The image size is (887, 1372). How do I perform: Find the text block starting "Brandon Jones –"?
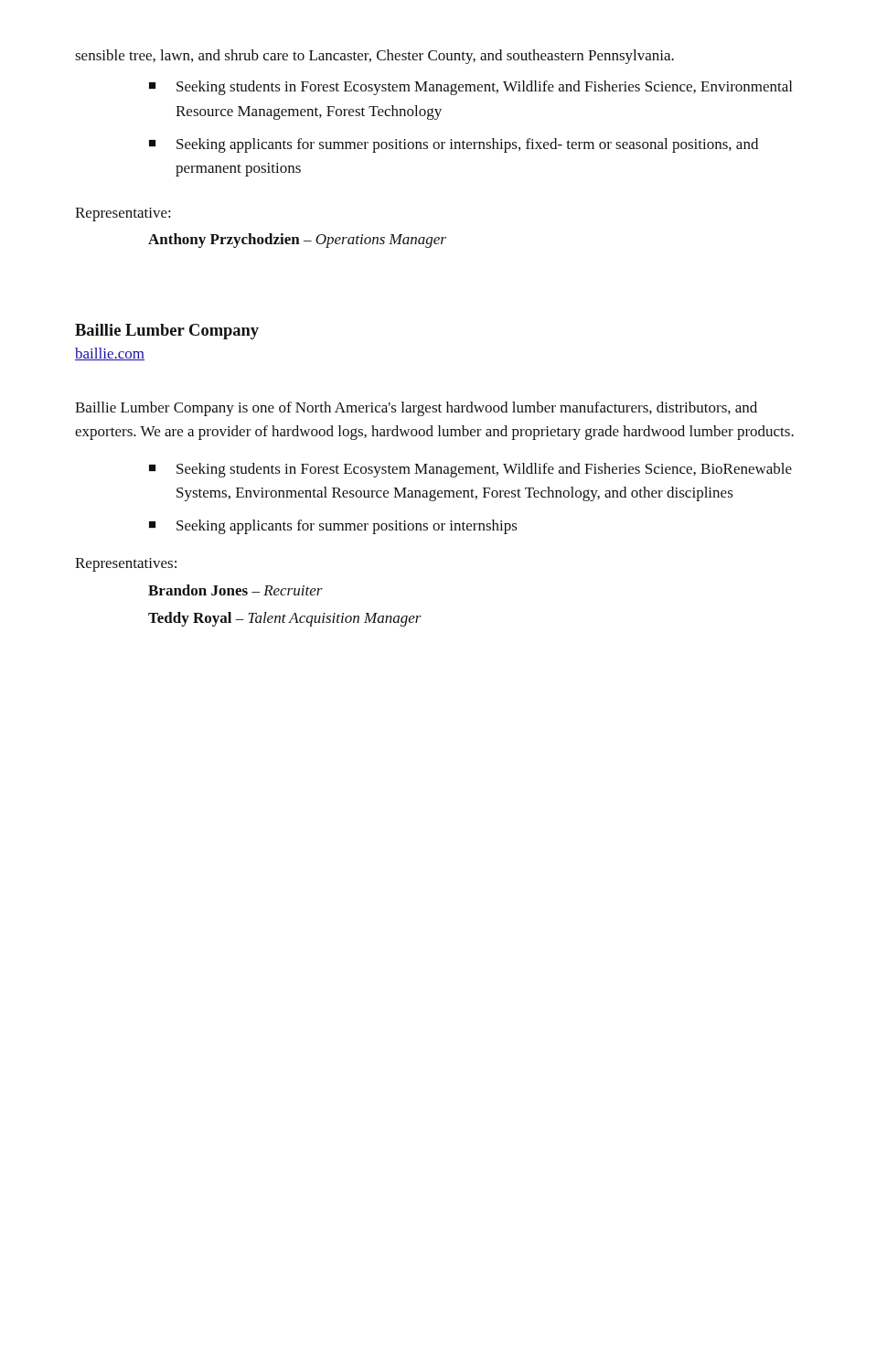[x=285, y=604]
